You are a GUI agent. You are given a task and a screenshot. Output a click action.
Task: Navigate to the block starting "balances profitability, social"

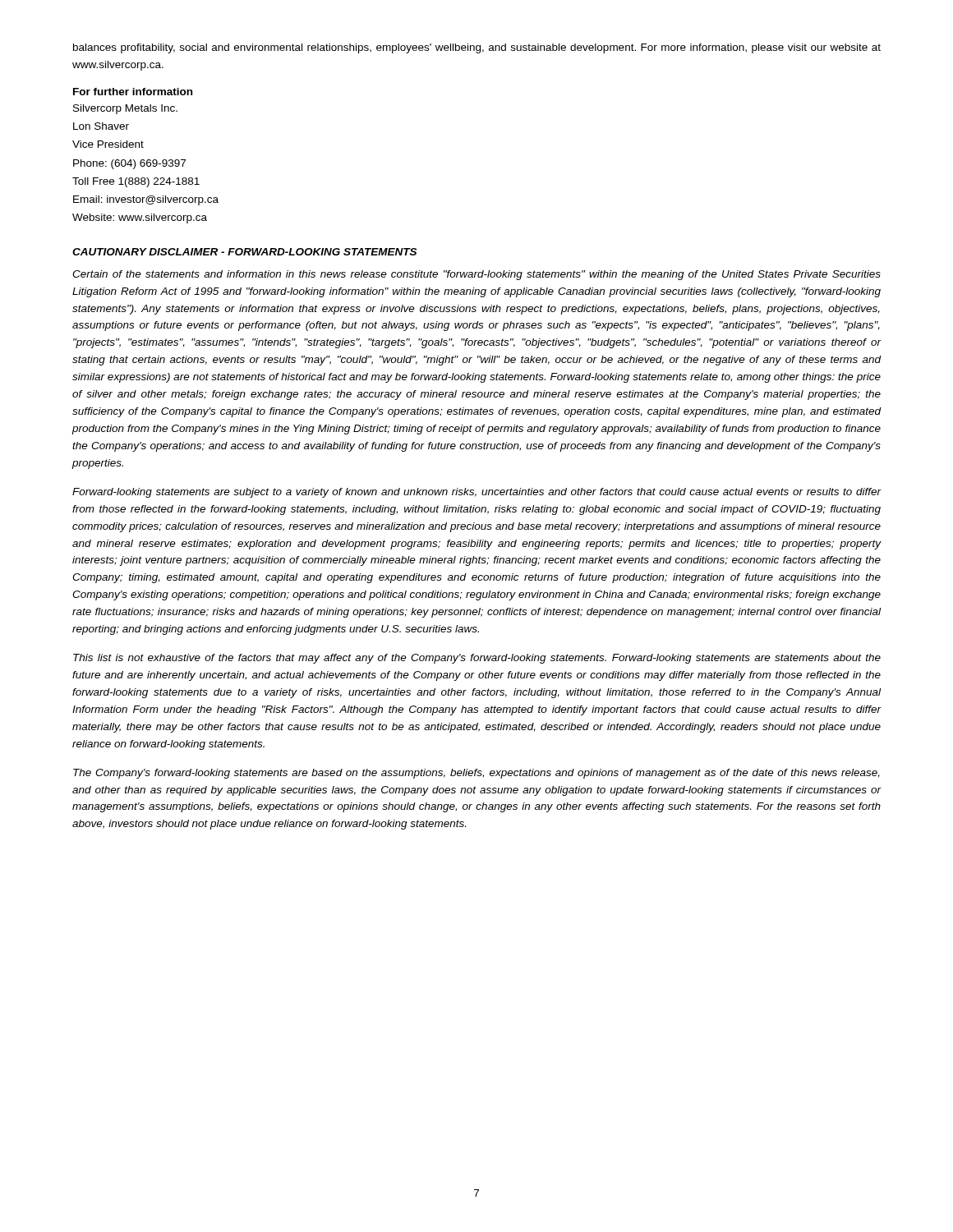[476, 56]
